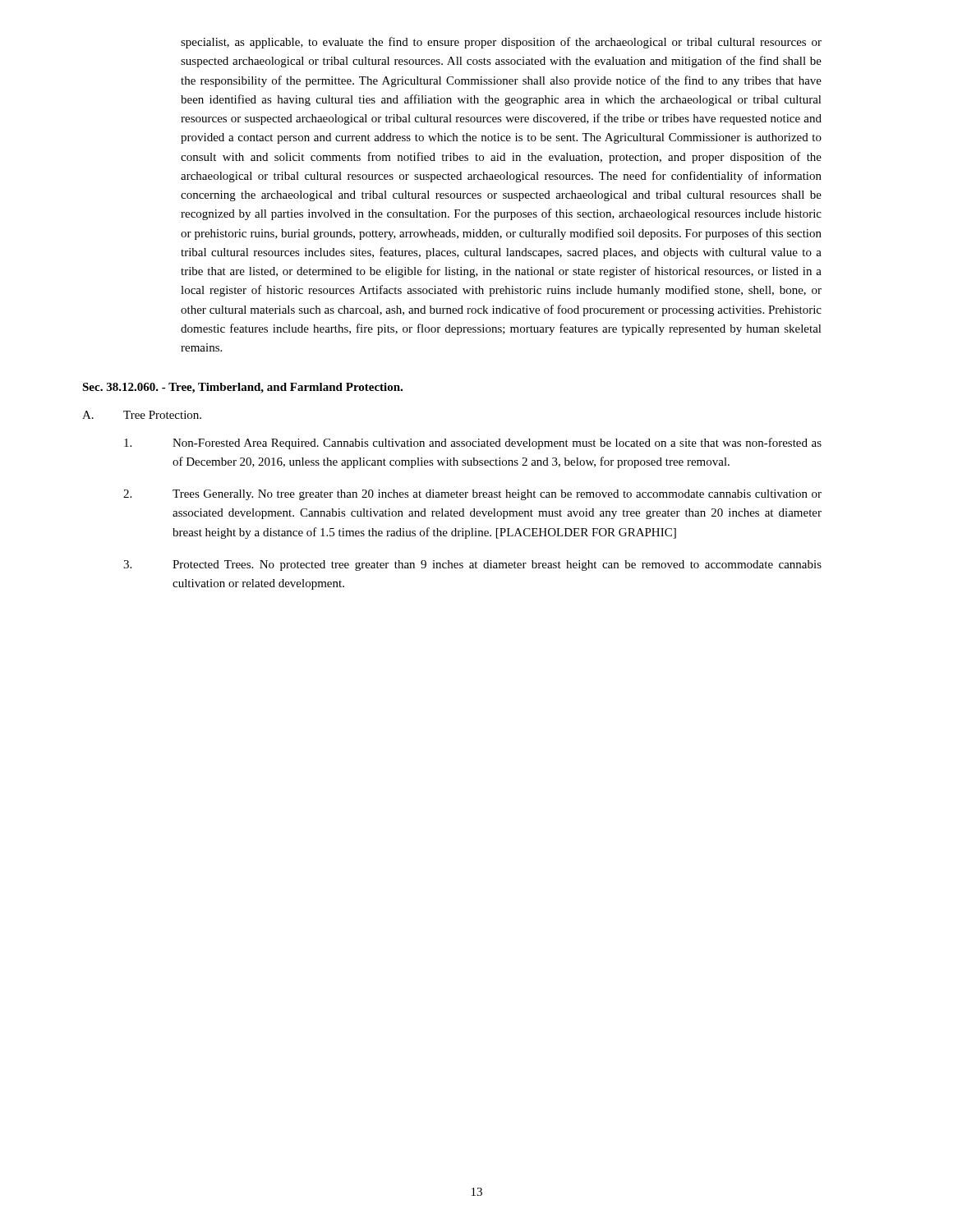Click on the section header containing "Sec. 38.12.060. - Tree, Timberland, and Farmland"
The width and height of the screenshot is (953, 1232).
243,387
